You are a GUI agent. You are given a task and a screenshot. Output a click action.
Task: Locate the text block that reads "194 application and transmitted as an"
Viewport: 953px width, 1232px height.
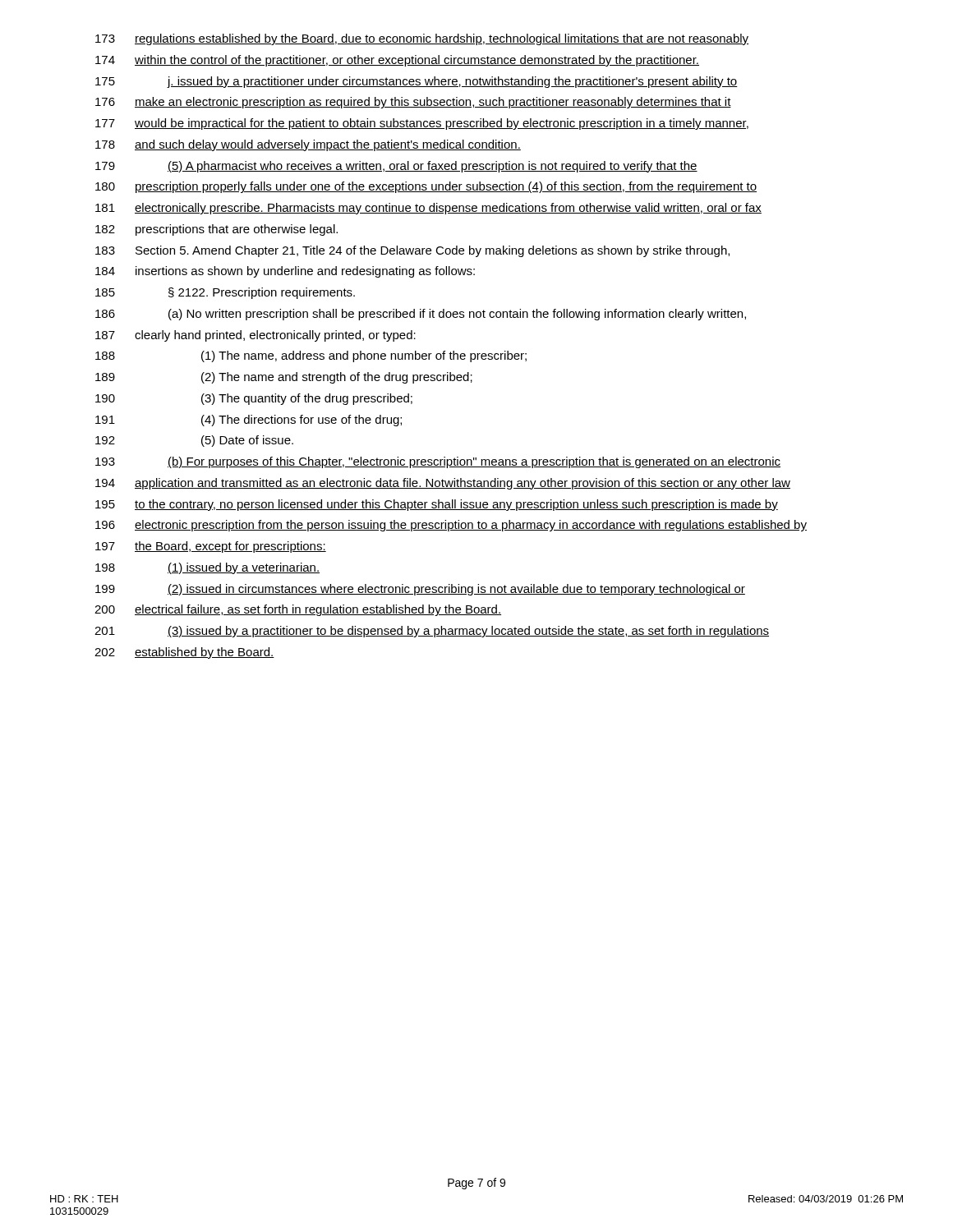(x=476, y=483)
